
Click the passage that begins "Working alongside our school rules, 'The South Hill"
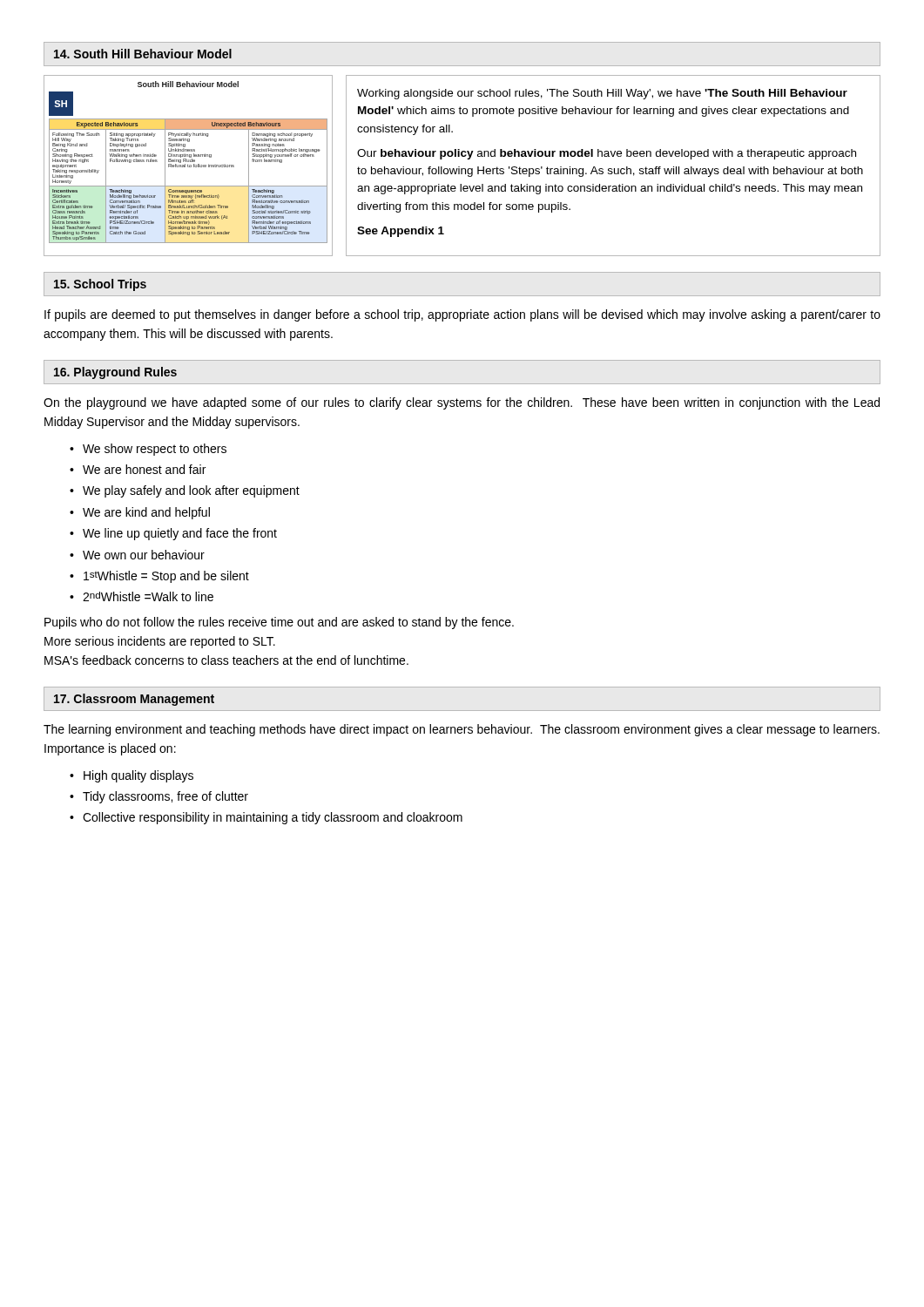tap(613, 162)
